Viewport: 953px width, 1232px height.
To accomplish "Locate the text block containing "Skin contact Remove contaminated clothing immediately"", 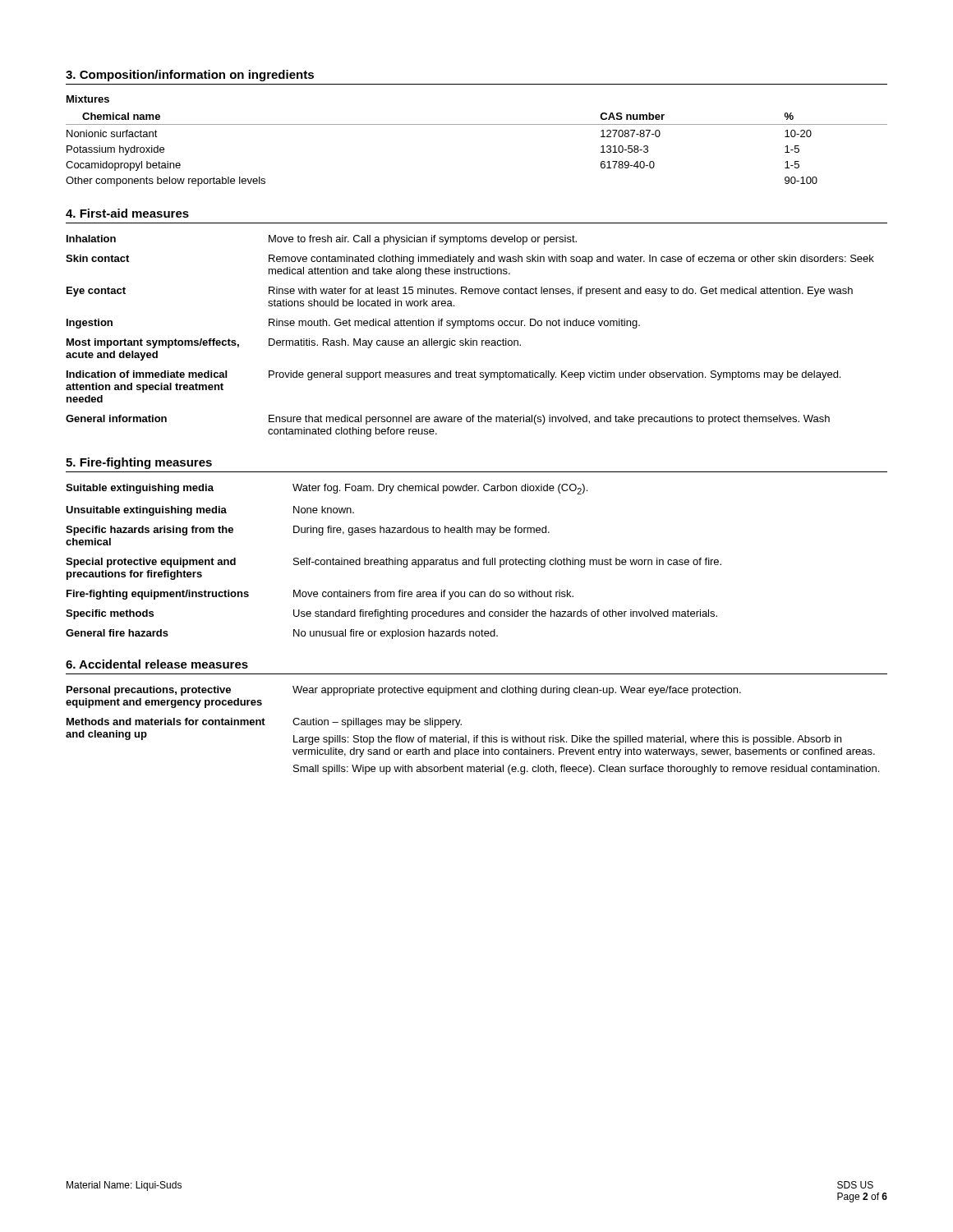I will pos(476,264).
